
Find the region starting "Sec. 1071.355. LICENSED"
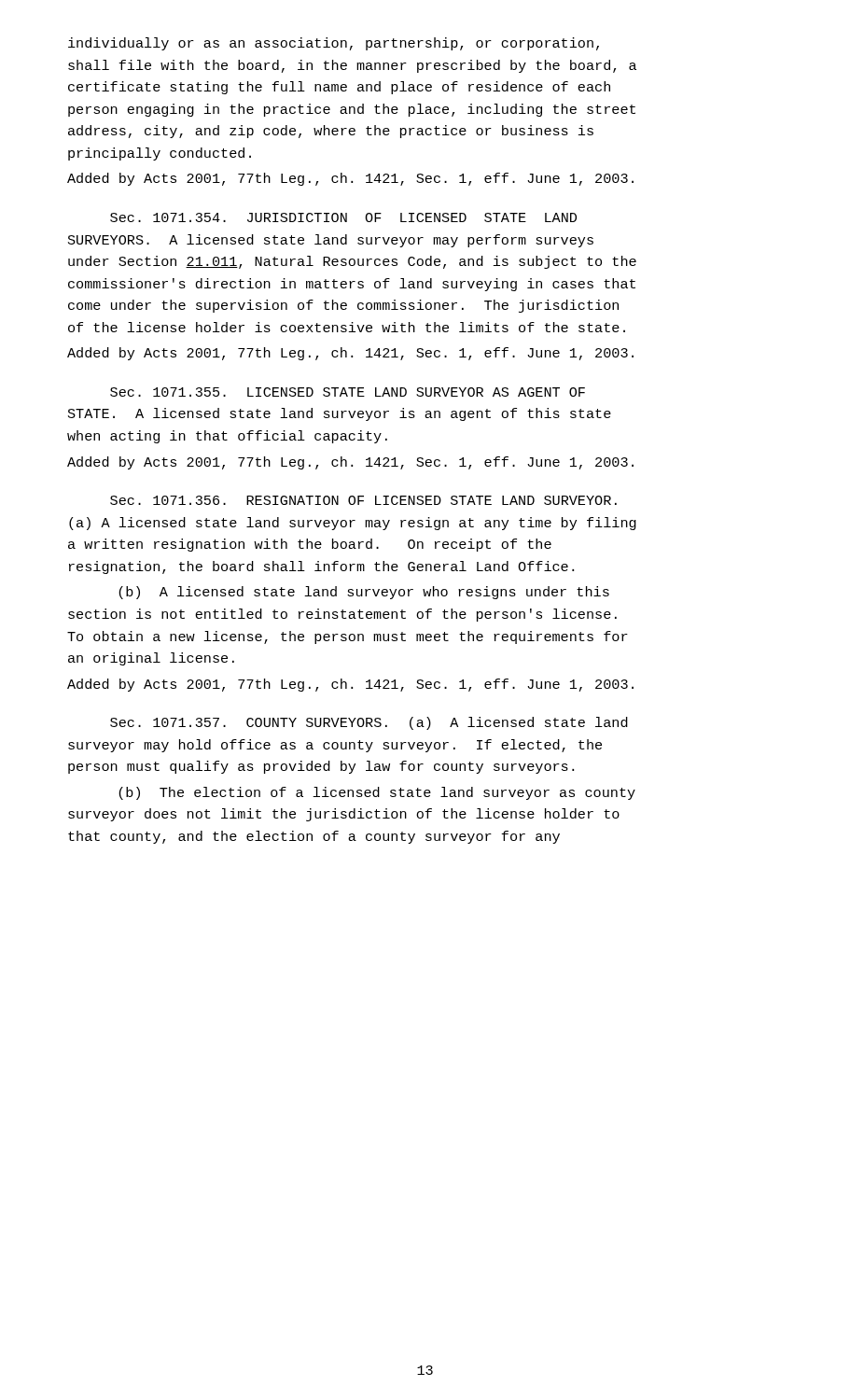coord(425,414)
